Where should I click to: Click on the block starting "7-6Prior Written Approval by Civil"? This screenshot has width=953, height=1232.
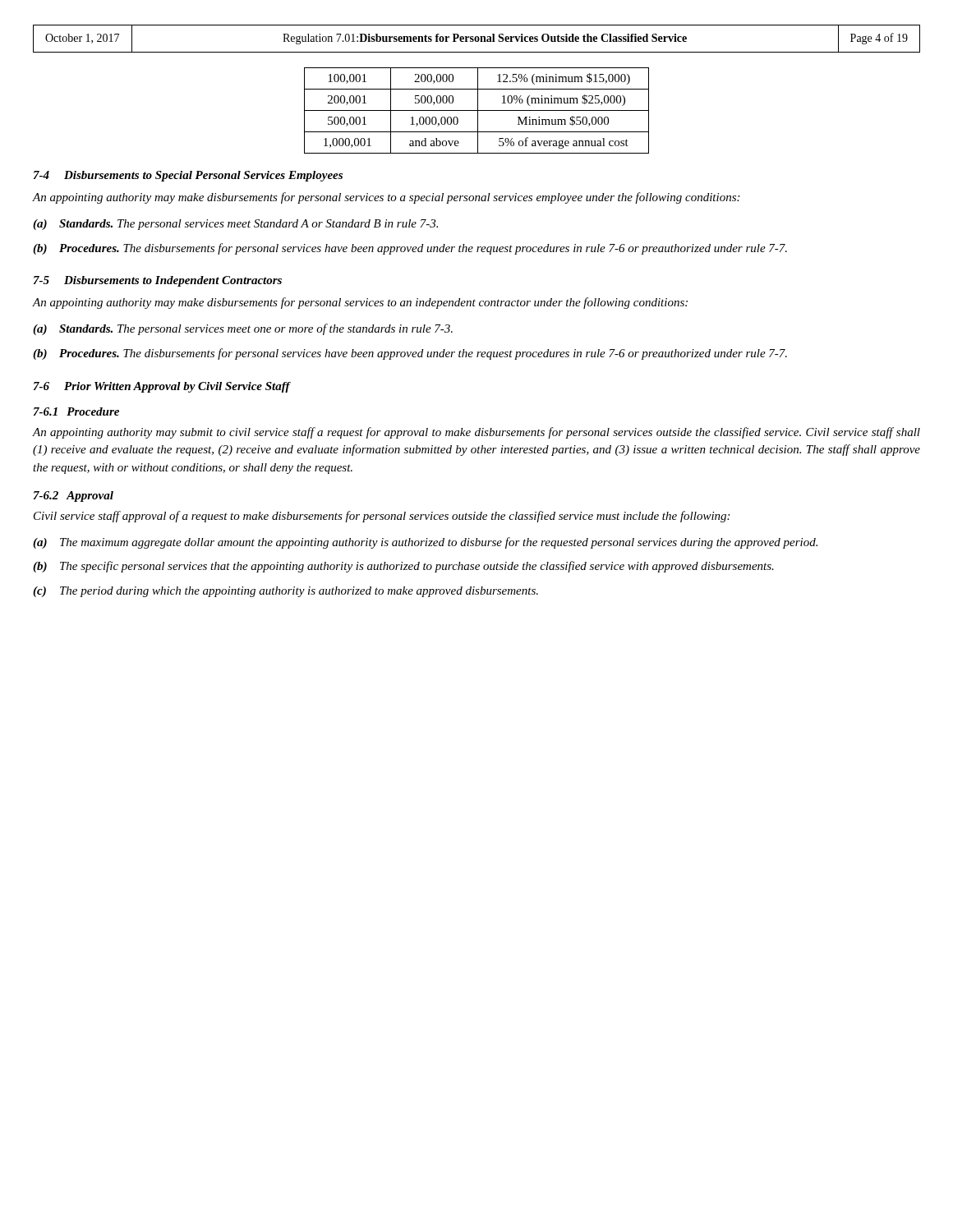161,386
